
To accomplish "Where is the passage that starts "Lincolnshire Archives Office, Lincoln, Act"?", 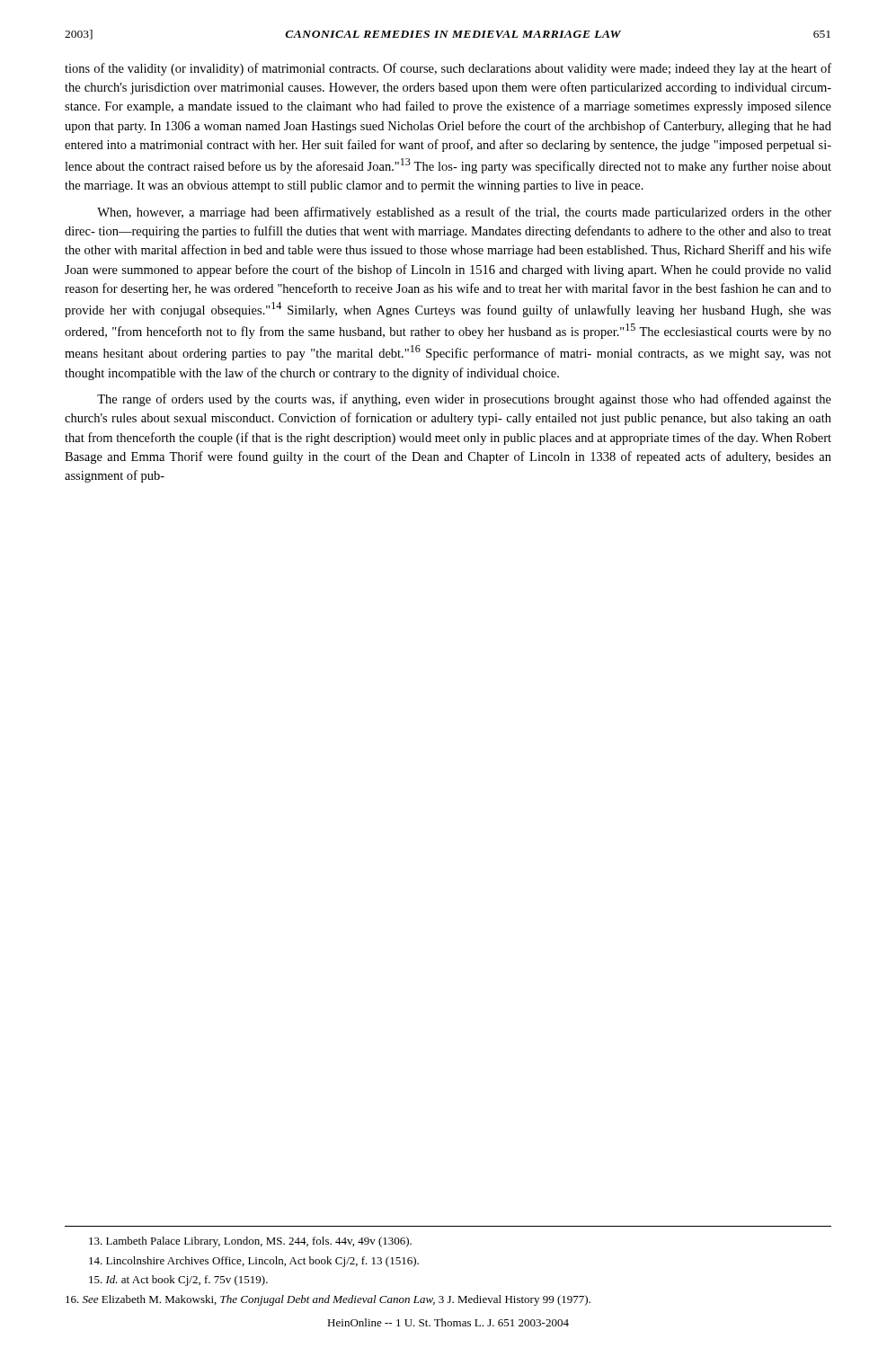I will click(x=254, y=1260).
